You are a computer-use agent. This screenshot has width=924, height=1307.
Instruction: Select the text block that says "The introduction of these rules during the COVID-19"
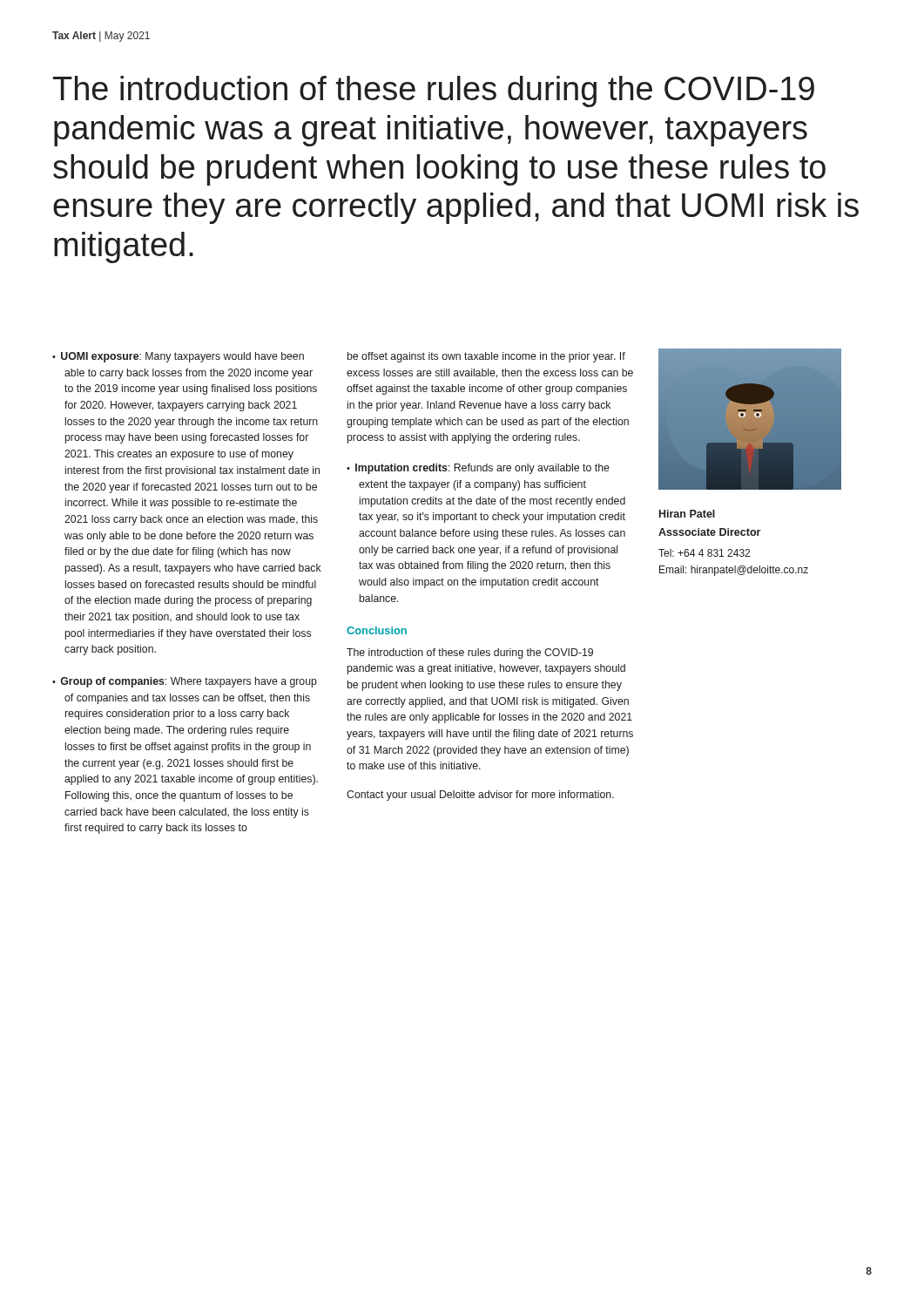pyautogui.click(x=490, y=709)
